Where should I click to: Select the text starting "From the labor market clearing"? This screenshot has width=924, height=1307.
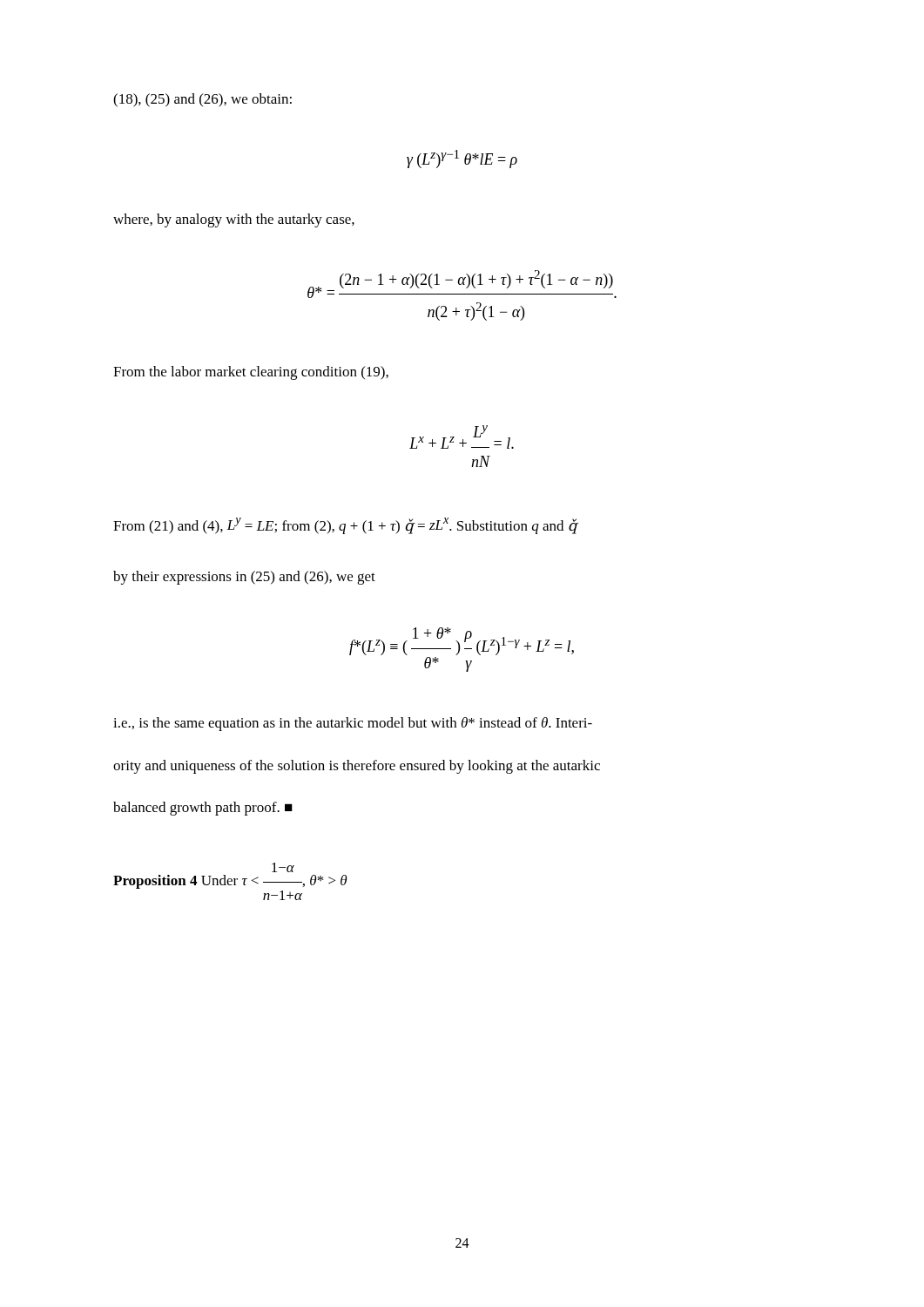click(x=251, y=372)
